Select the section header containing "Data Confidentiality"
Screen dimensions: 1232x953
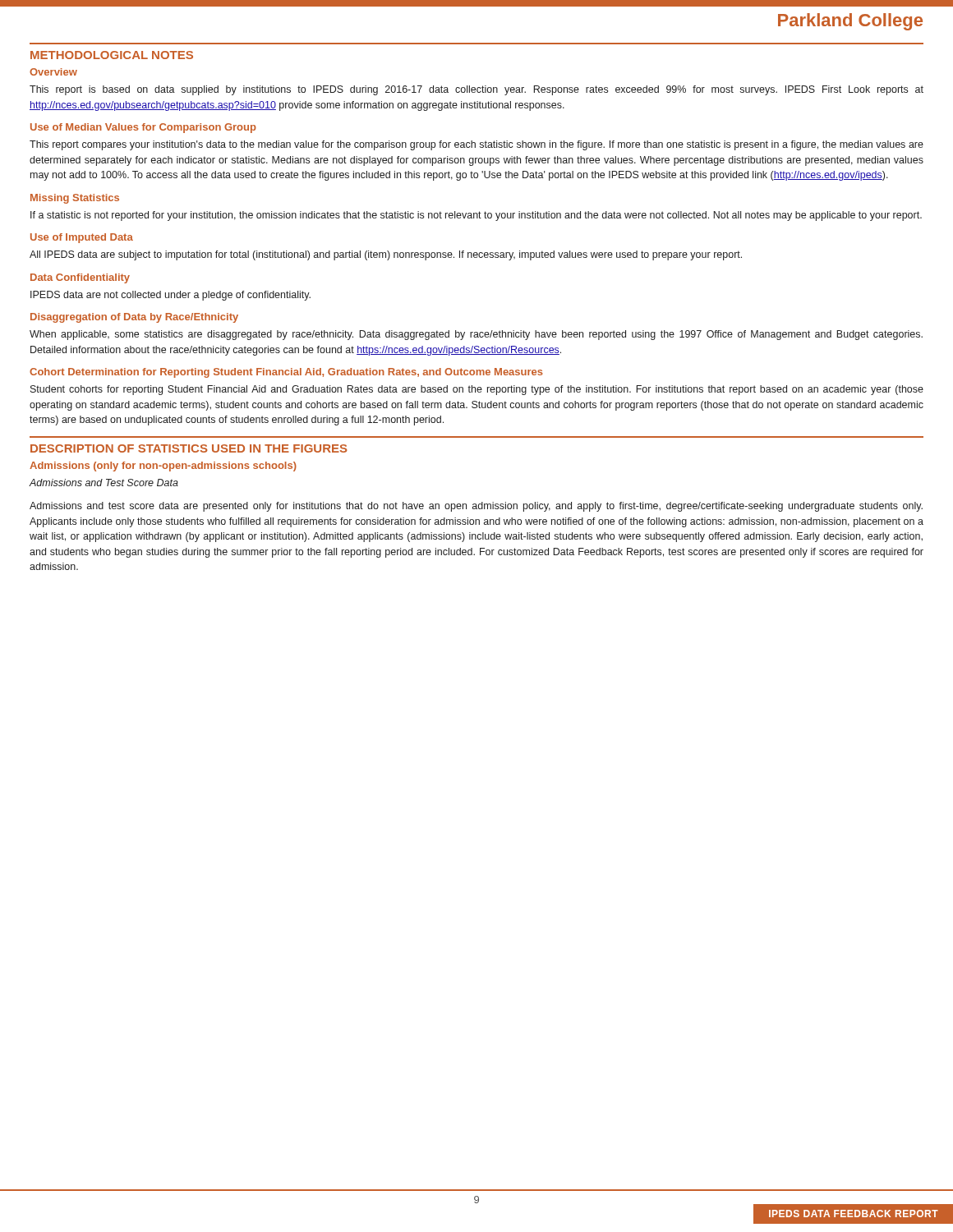(x=80, y=277)
